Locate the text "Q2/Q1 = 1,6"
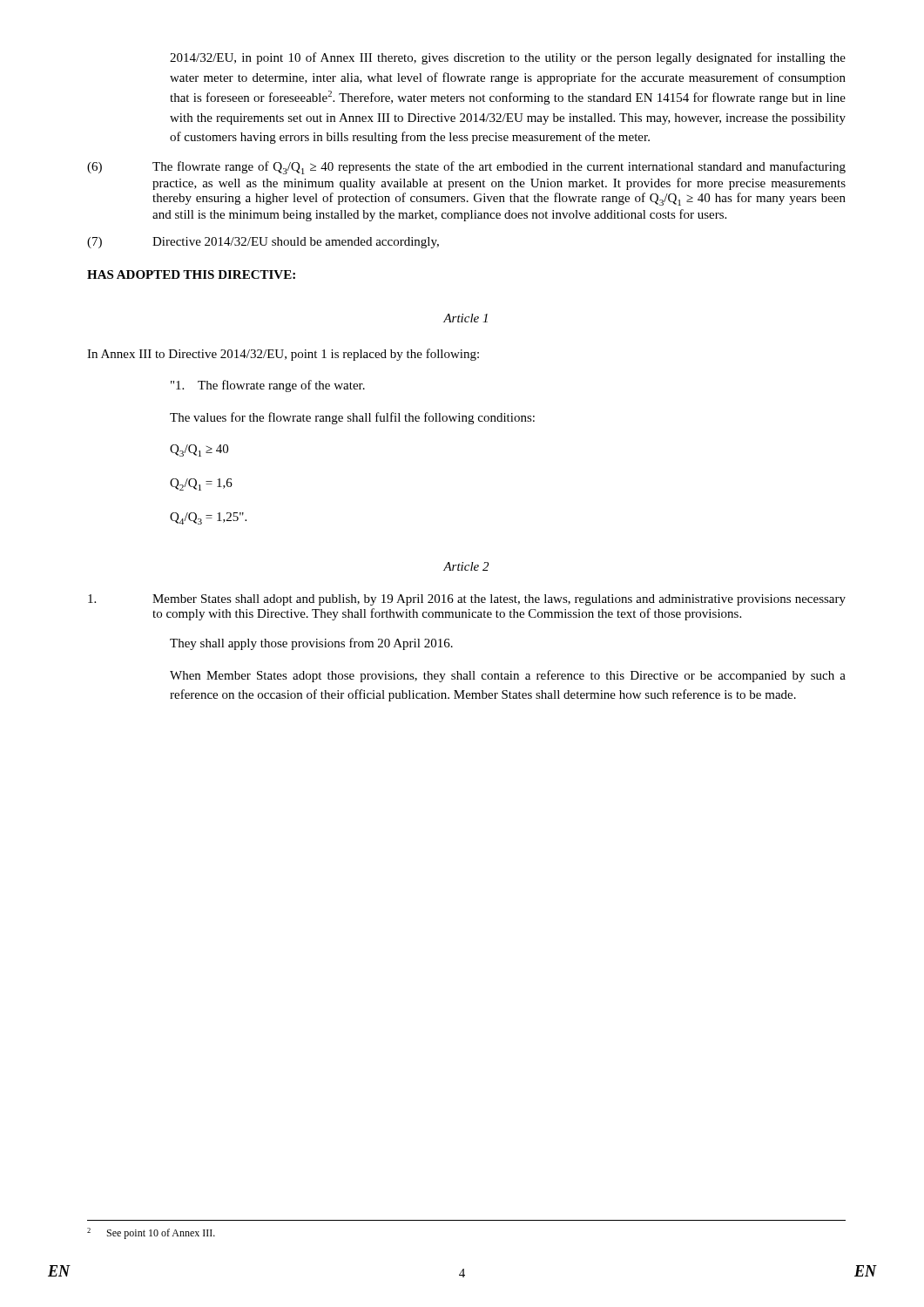This screenshot has width=924, height=1307. coord(201,484)
